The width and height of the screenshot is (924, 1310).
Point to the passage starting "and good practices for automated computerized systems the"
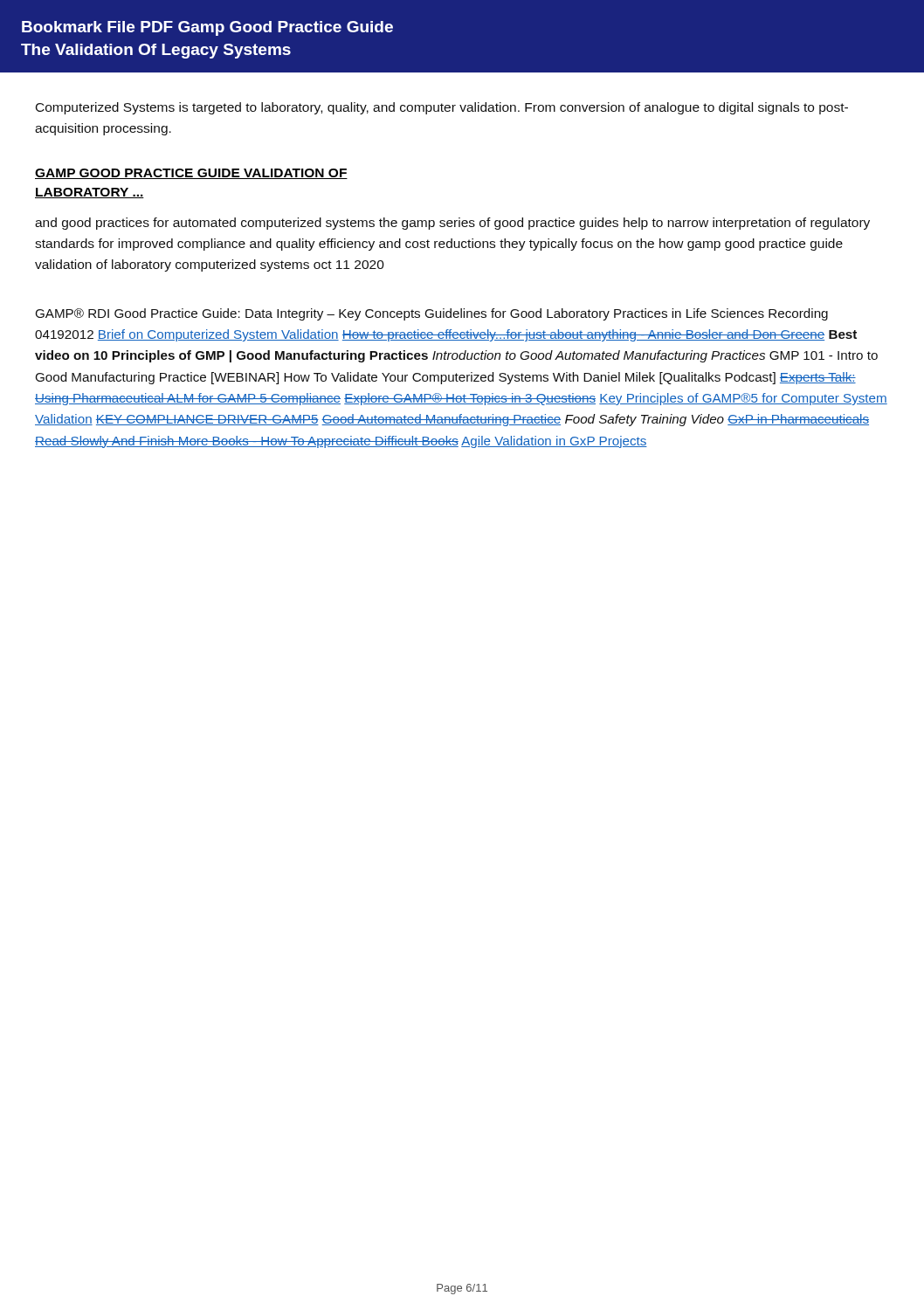pos(453,243)
